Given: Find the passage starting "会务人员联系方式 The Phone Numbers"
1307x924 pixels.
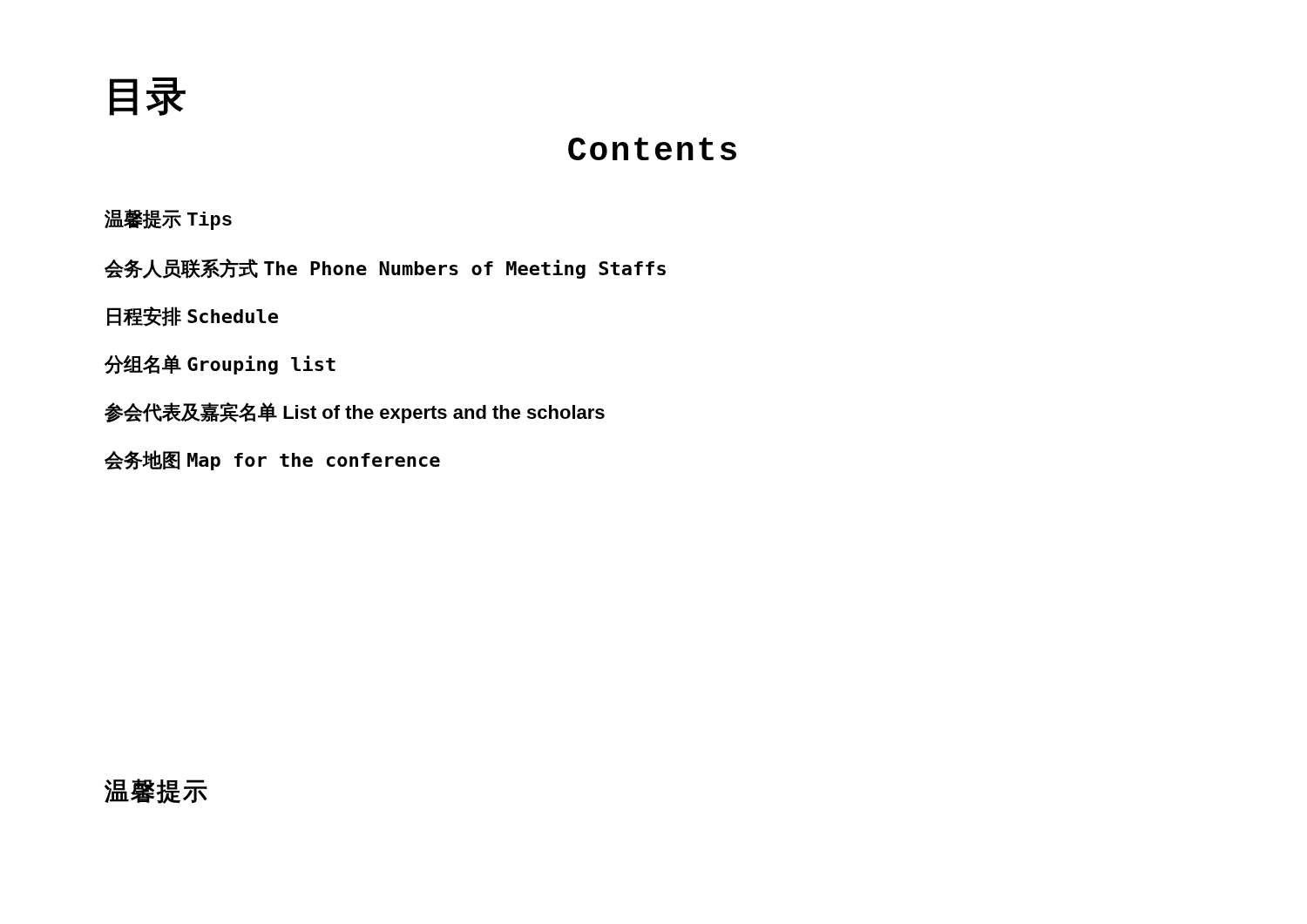Looking at the screenshot, I should 386,269.
